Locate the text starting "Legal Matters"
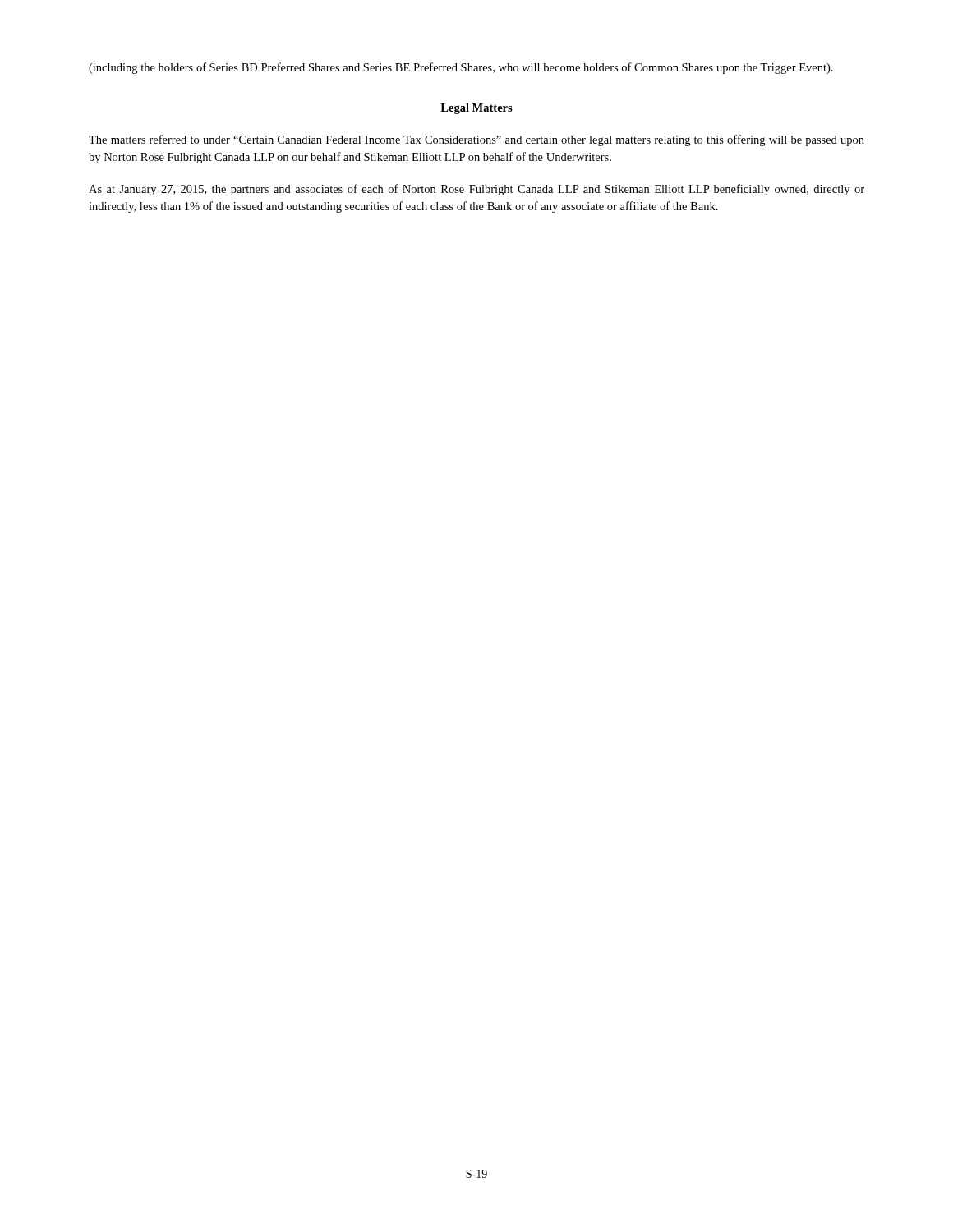953x1232 pixels. (476, 108)
